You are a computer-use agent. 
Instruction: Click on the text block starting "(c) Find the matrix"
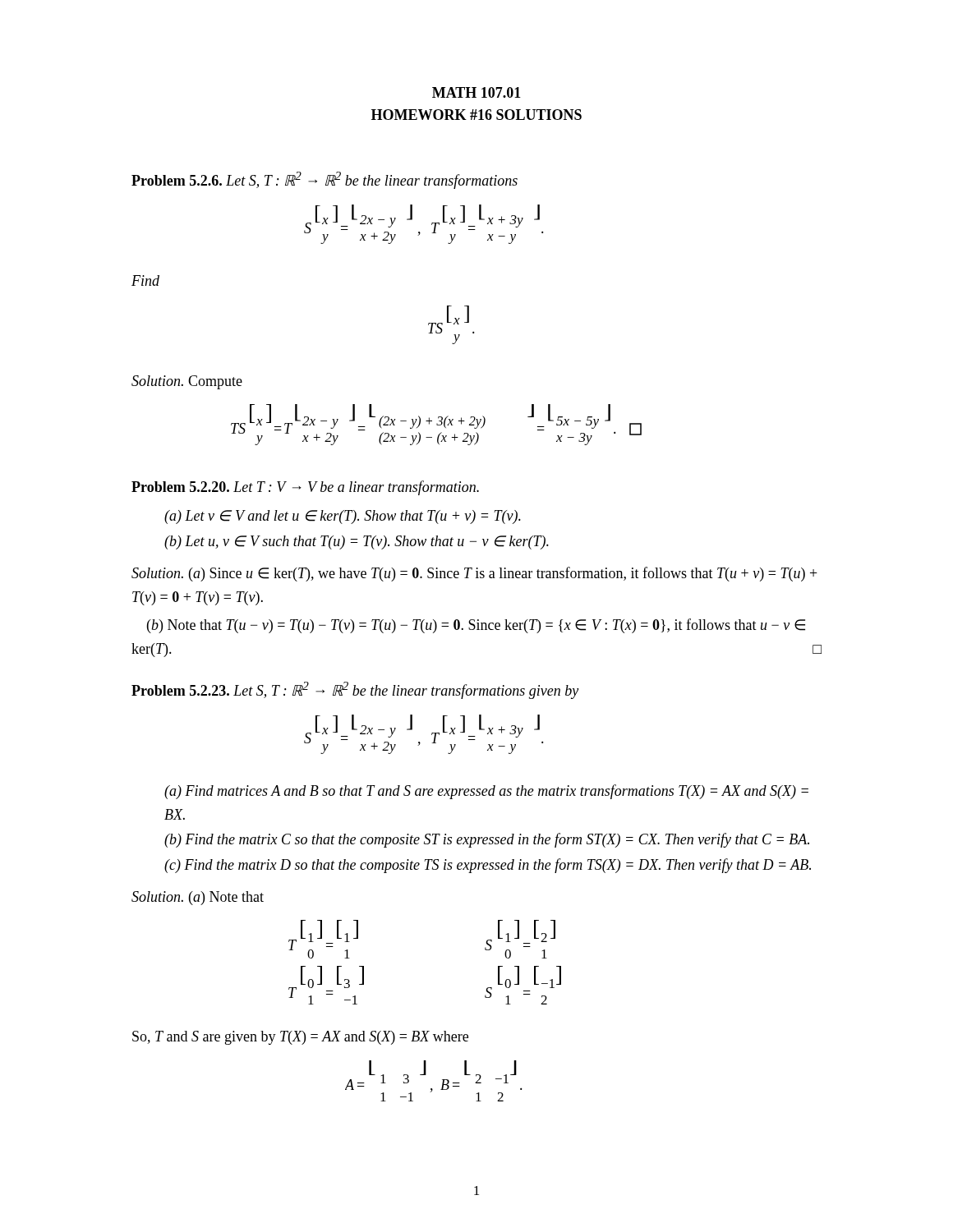click(488, 865)
